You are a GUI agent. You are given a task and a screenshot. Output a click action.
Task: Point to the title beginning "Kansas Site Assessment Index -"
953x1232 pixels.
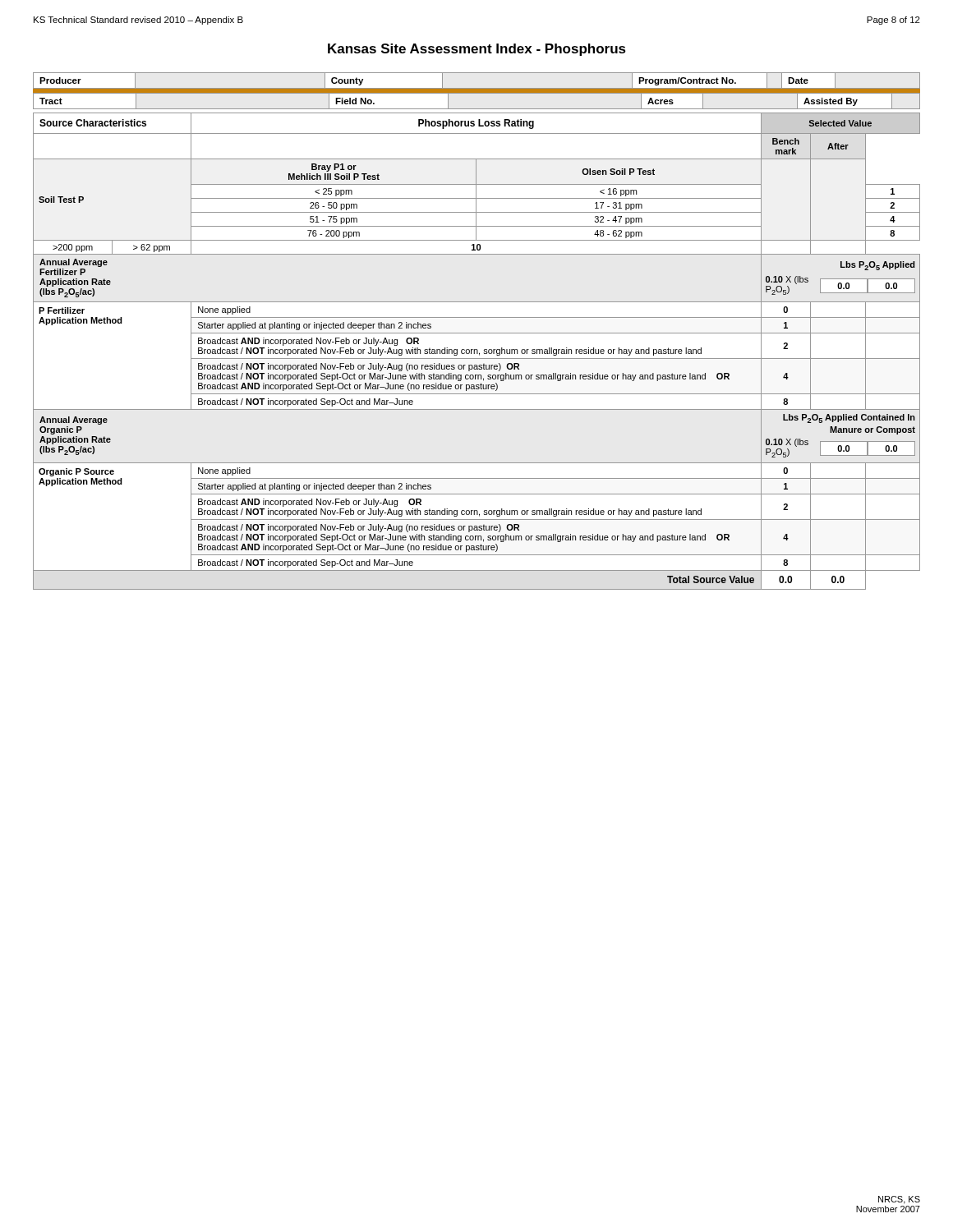click(476, 49)
